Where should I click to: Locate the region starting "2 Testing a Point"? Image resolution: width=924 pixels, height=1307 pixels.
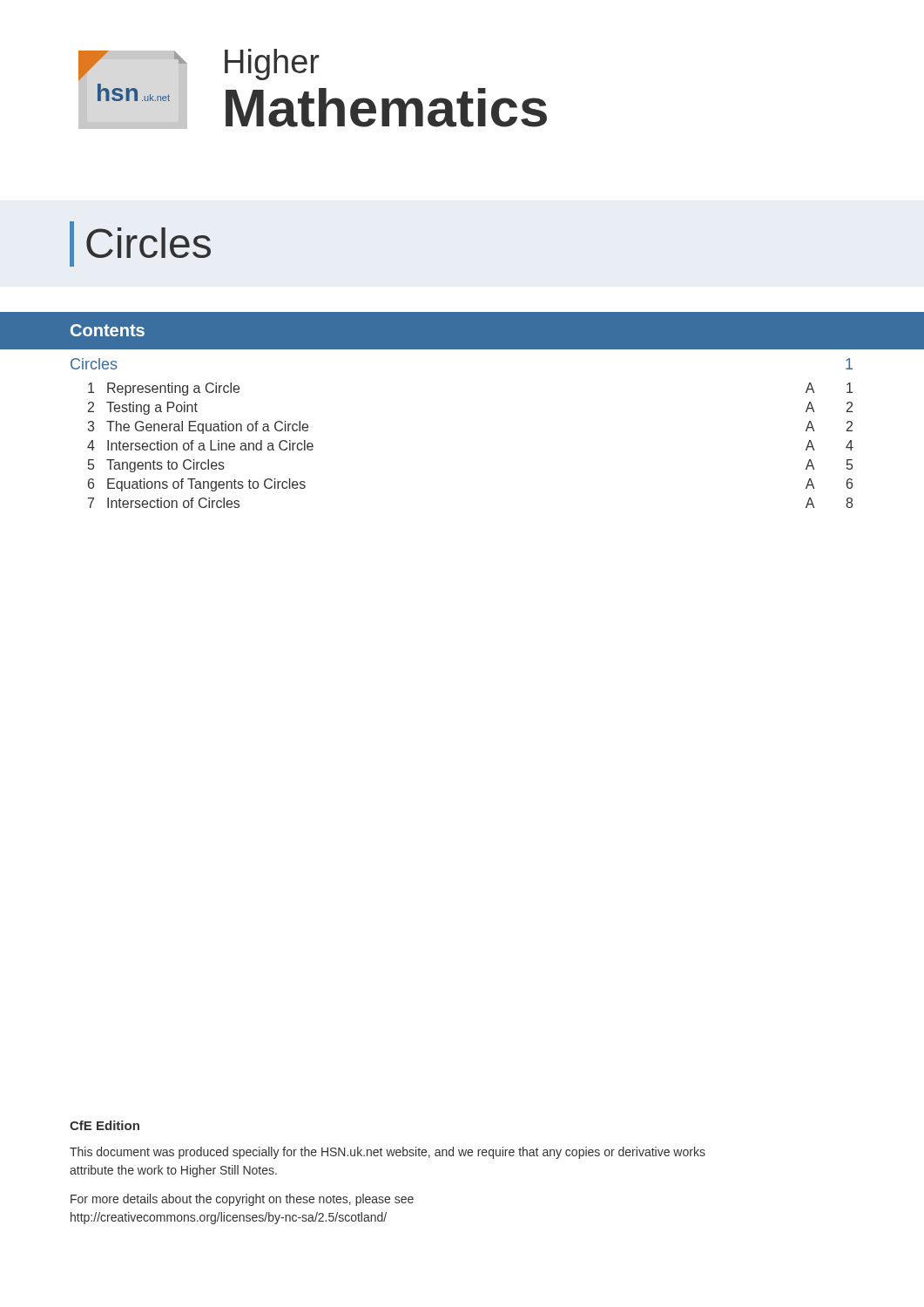(148, 406)
